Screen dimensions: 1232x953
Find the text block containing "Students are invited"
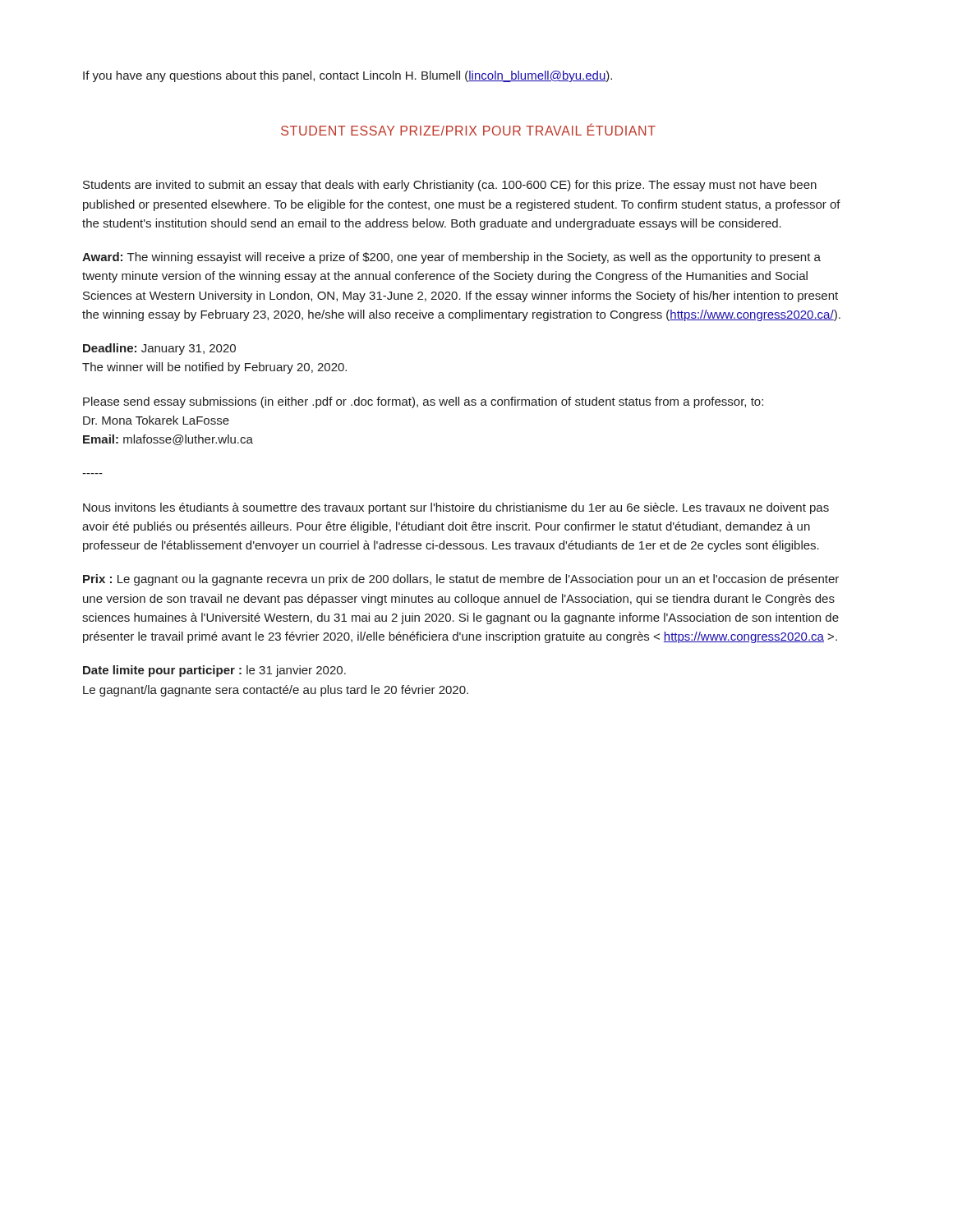pyautogui.click(x=461, y=204)
